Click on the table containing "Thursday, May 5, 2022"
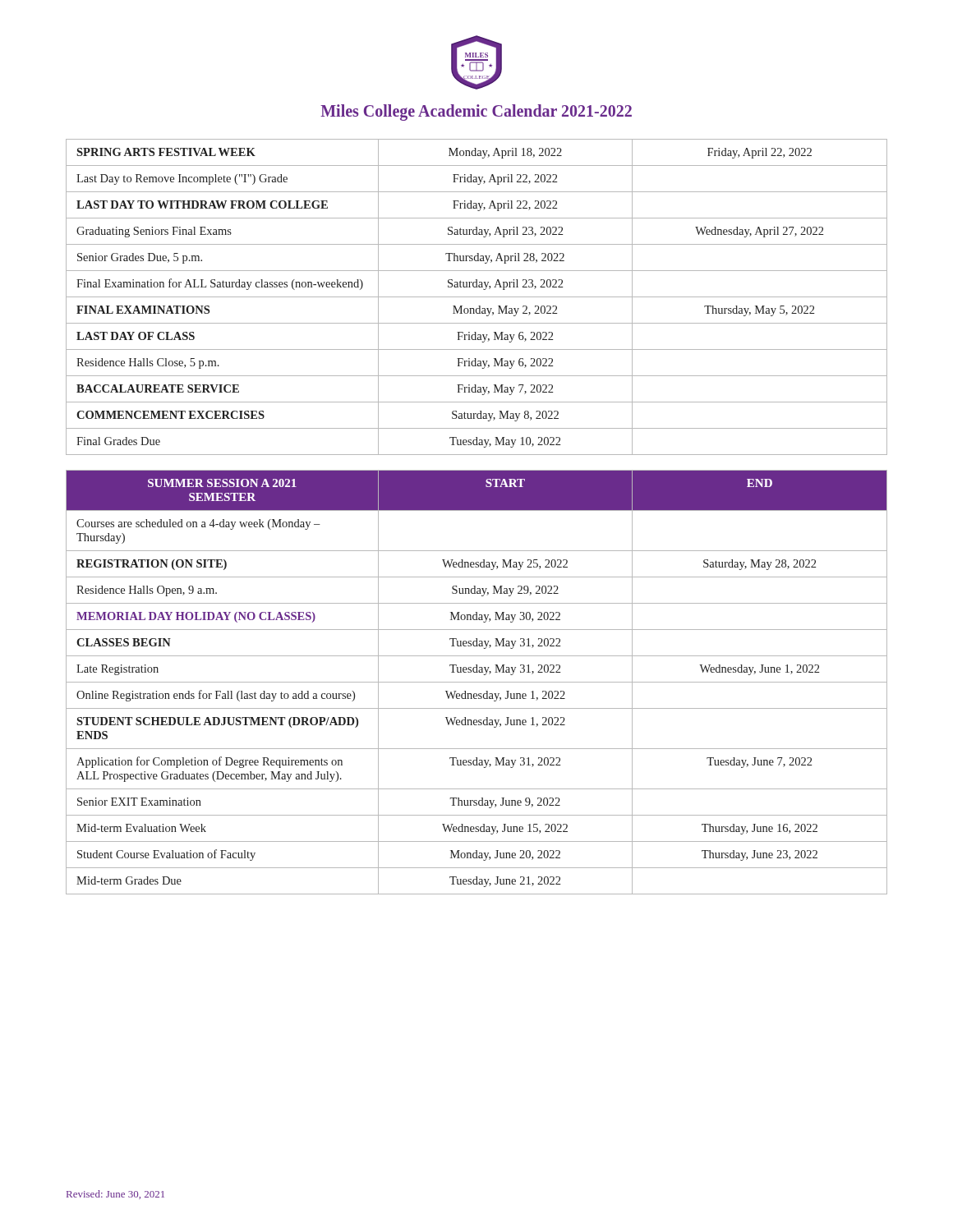The height and width of the screenshot is (1232, 953). (x=476, y=297)
